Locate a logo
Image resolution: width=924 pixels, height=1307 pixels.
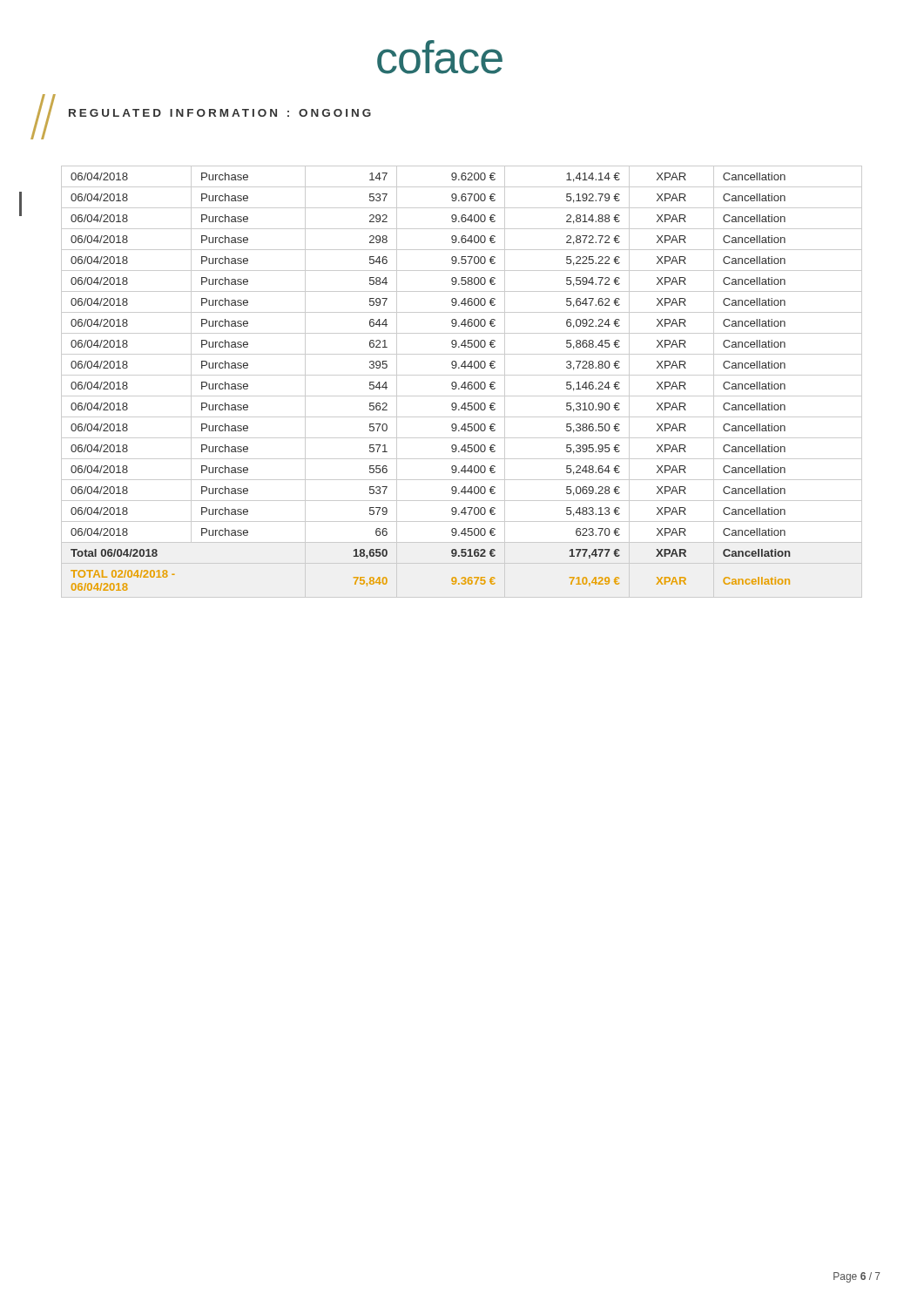pos(462,45)
